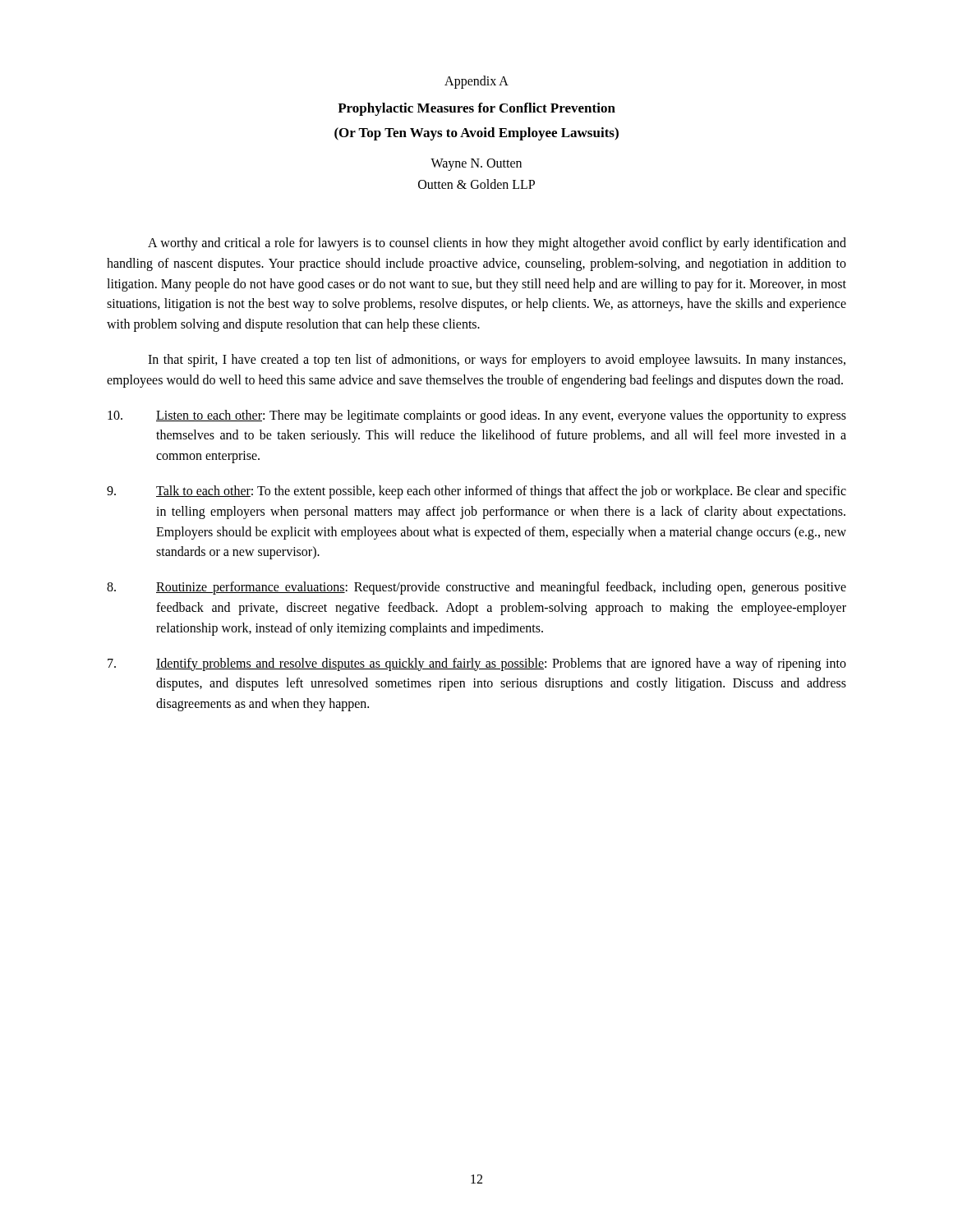
Task: Click on the text that reads "Wayne N. Outten"
Action: (x=476, y=163)
